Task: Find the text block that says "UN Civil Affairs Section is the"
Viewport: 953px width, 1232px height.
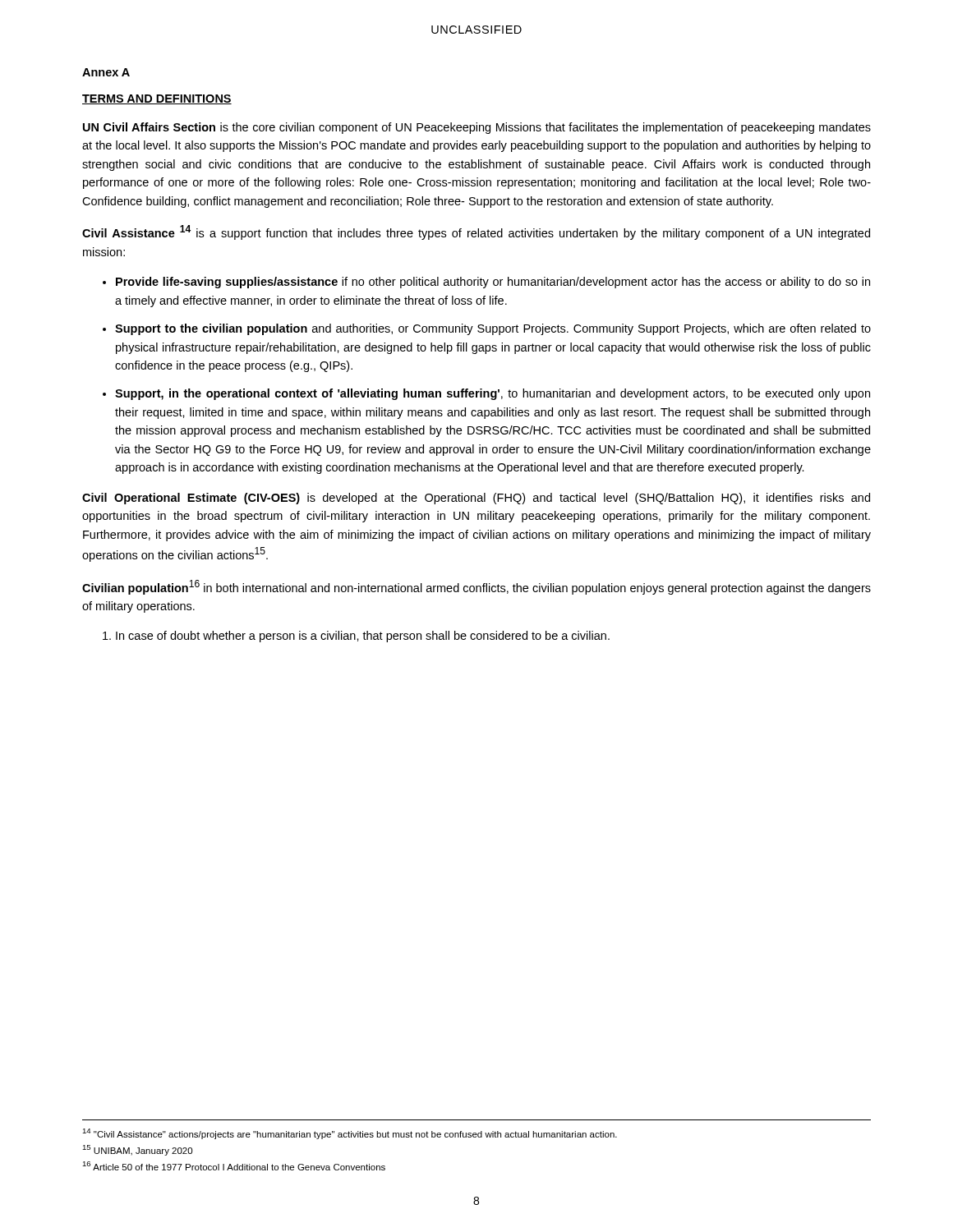Action: (476, 164)
